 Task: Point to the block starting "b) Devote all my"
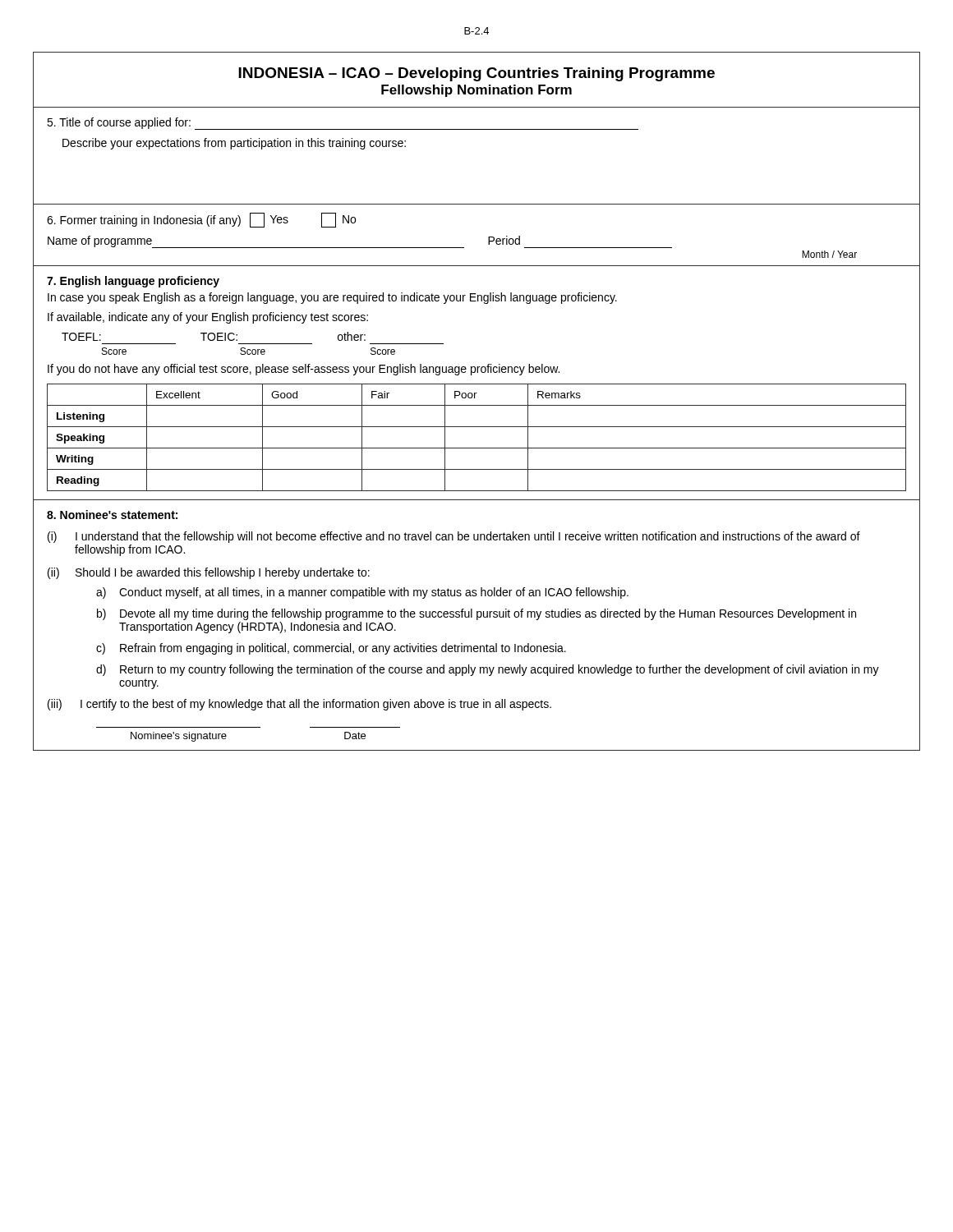point(501,620)
